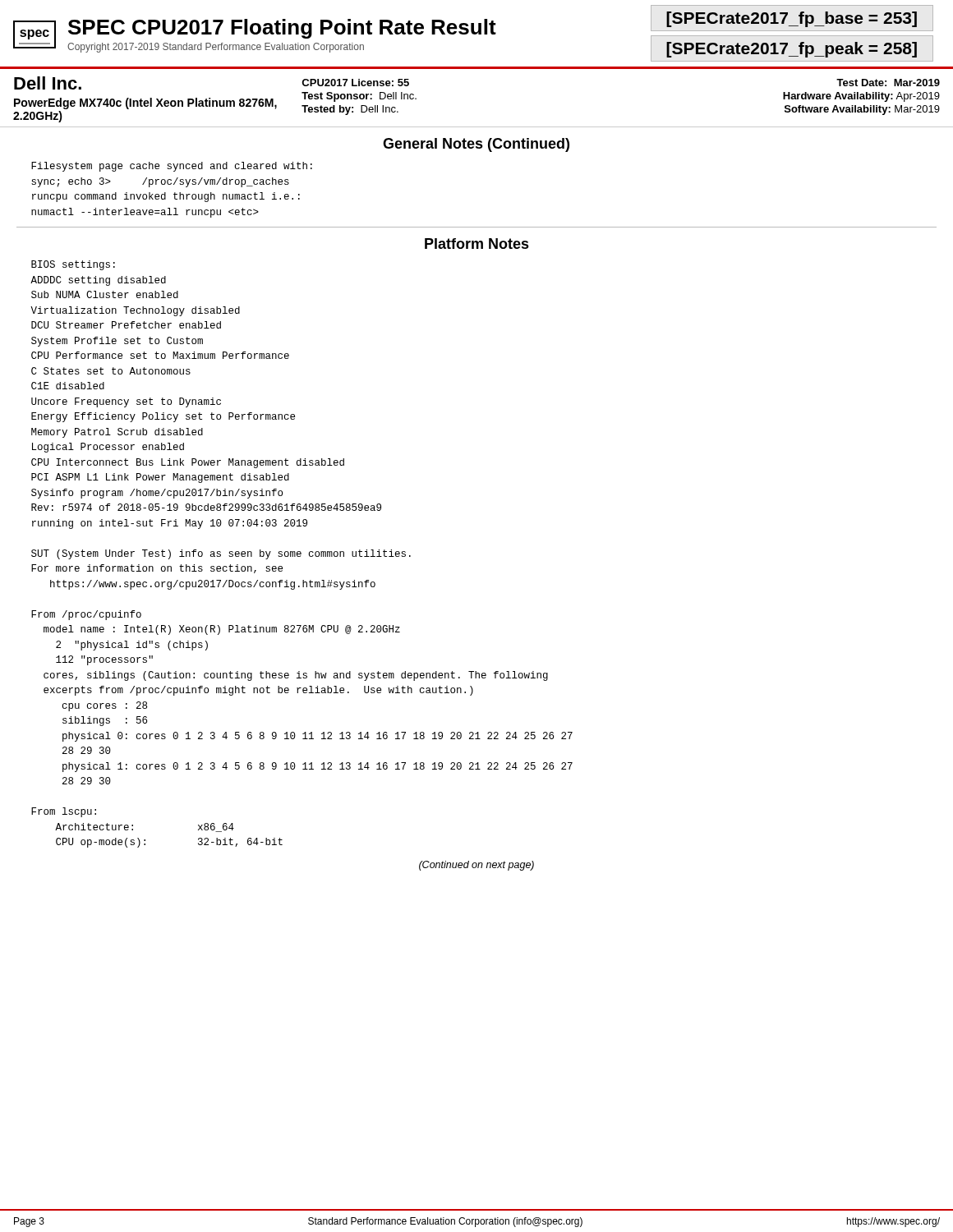
Task: Where does it say "General Notes (Continued)"?
Action: point(476,144)
